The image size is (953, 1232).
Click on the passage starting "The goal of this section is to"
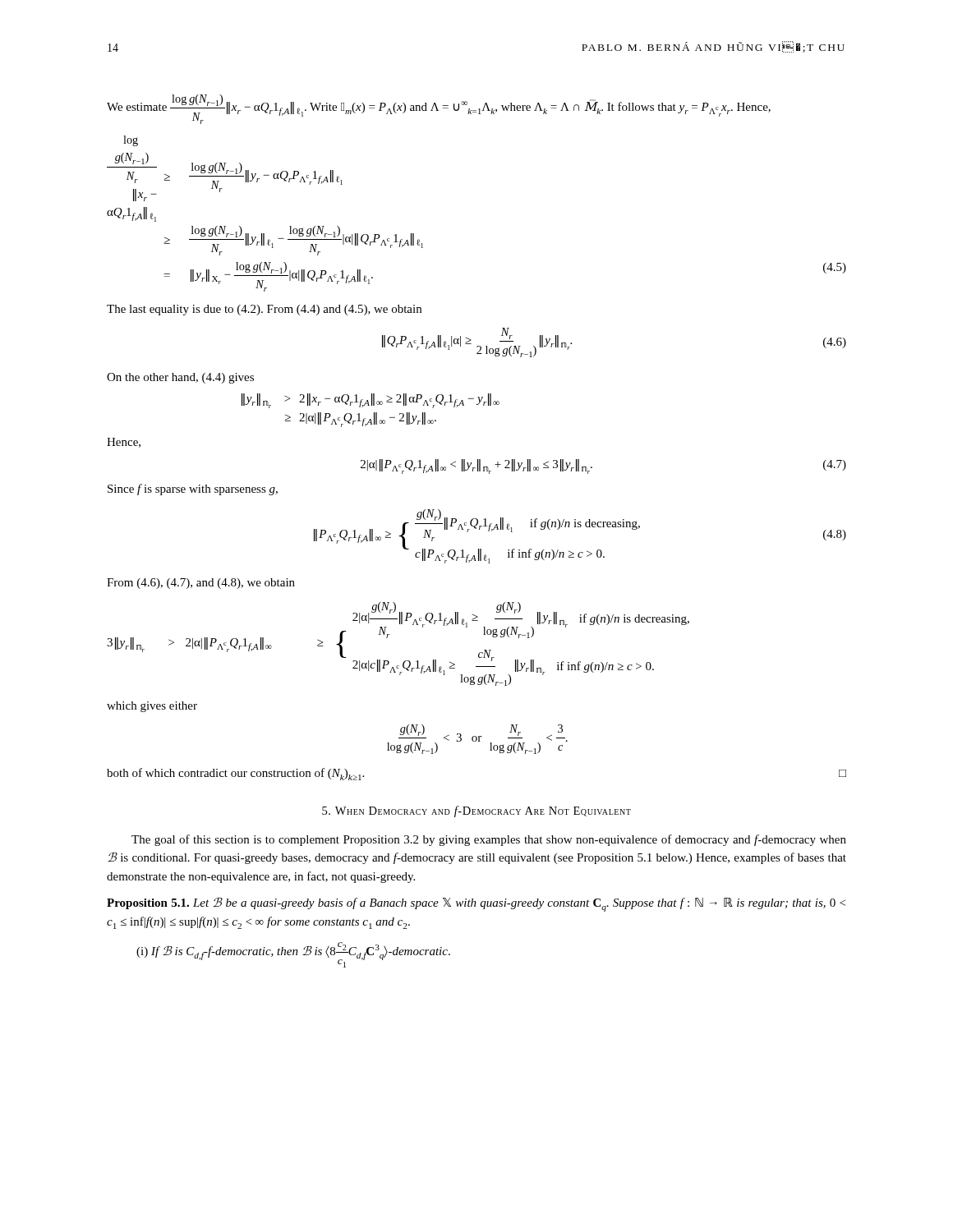click(476, 858)
